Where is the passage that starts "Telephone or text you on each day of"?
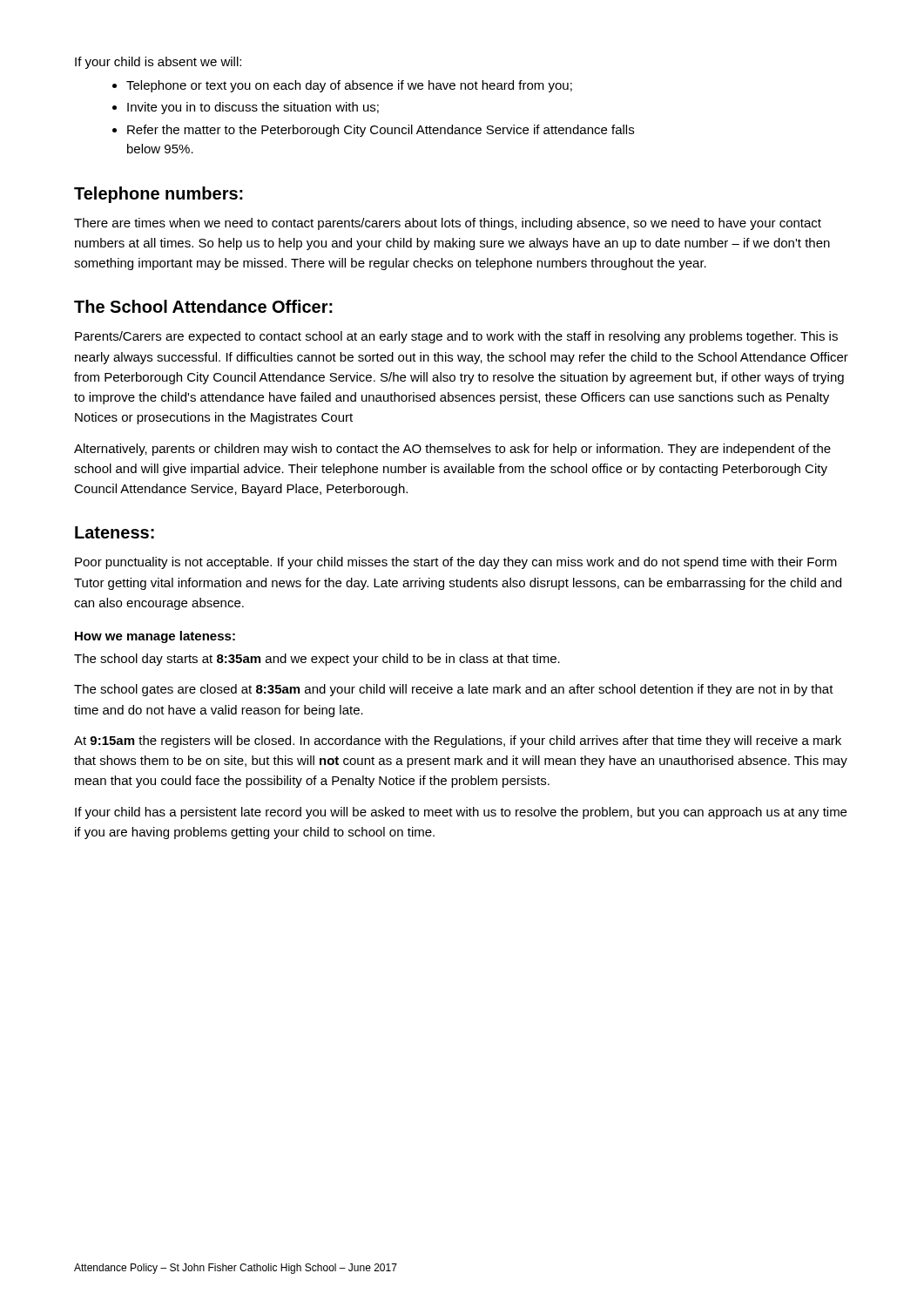 click(350, 84)
